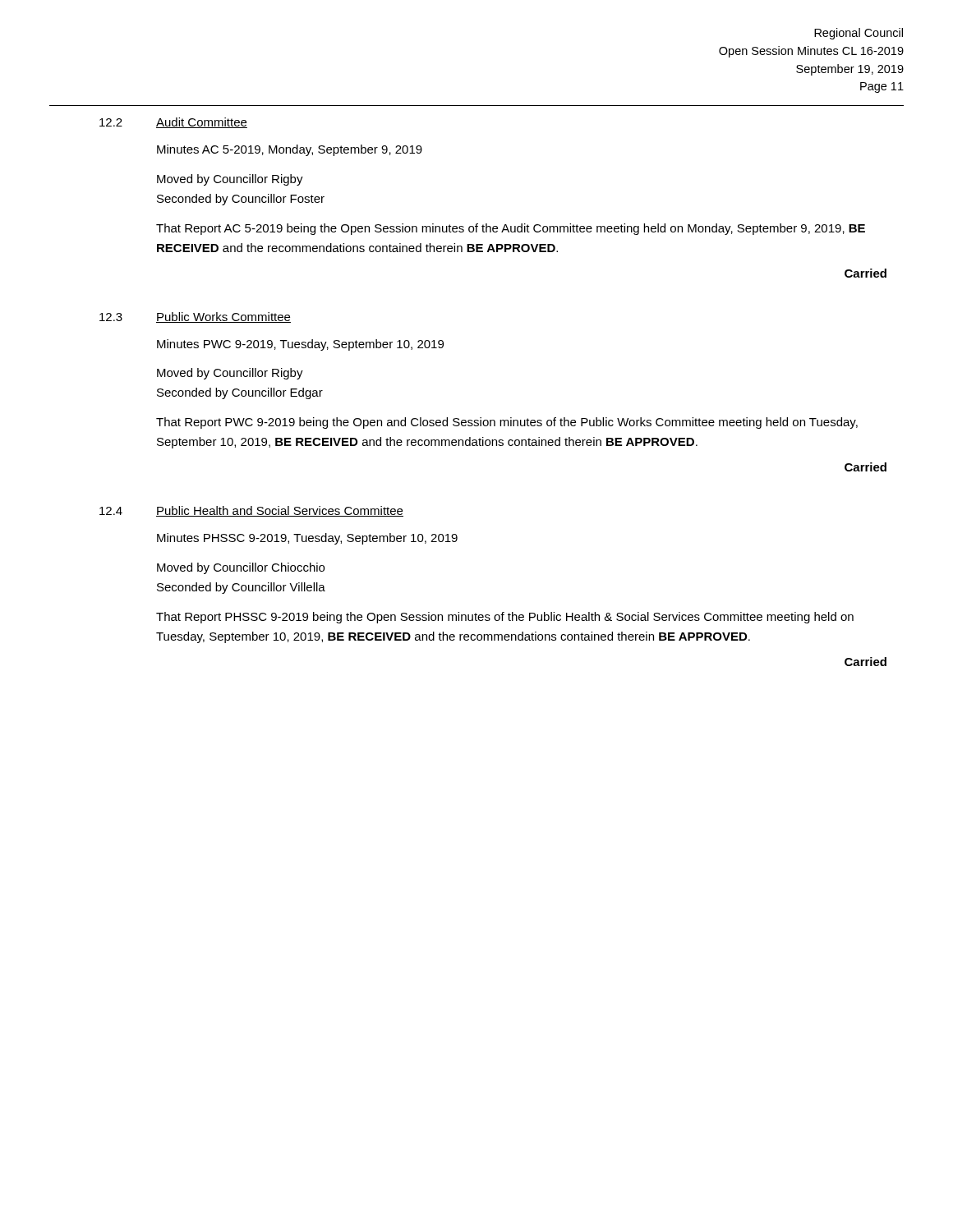The height and width of the screenshot is (1232, 953).
Task: Locate the region starting "Minutes PHSSC 9-2019,"
Action: point(307,538)
